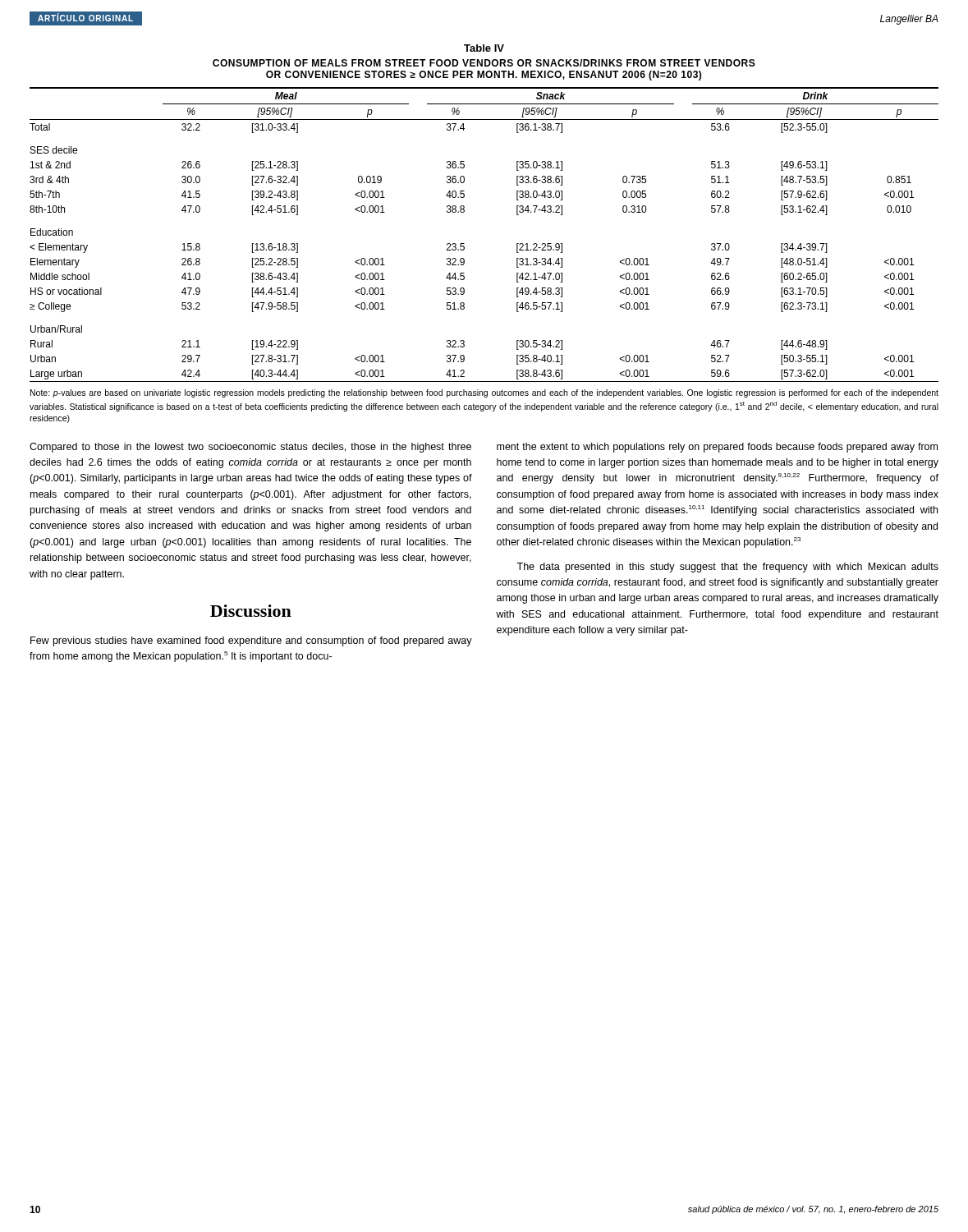This screenshot has height=1232, width=968.
Task: Locate the text block with the text "Compared to those in the"
Action: 251,510
